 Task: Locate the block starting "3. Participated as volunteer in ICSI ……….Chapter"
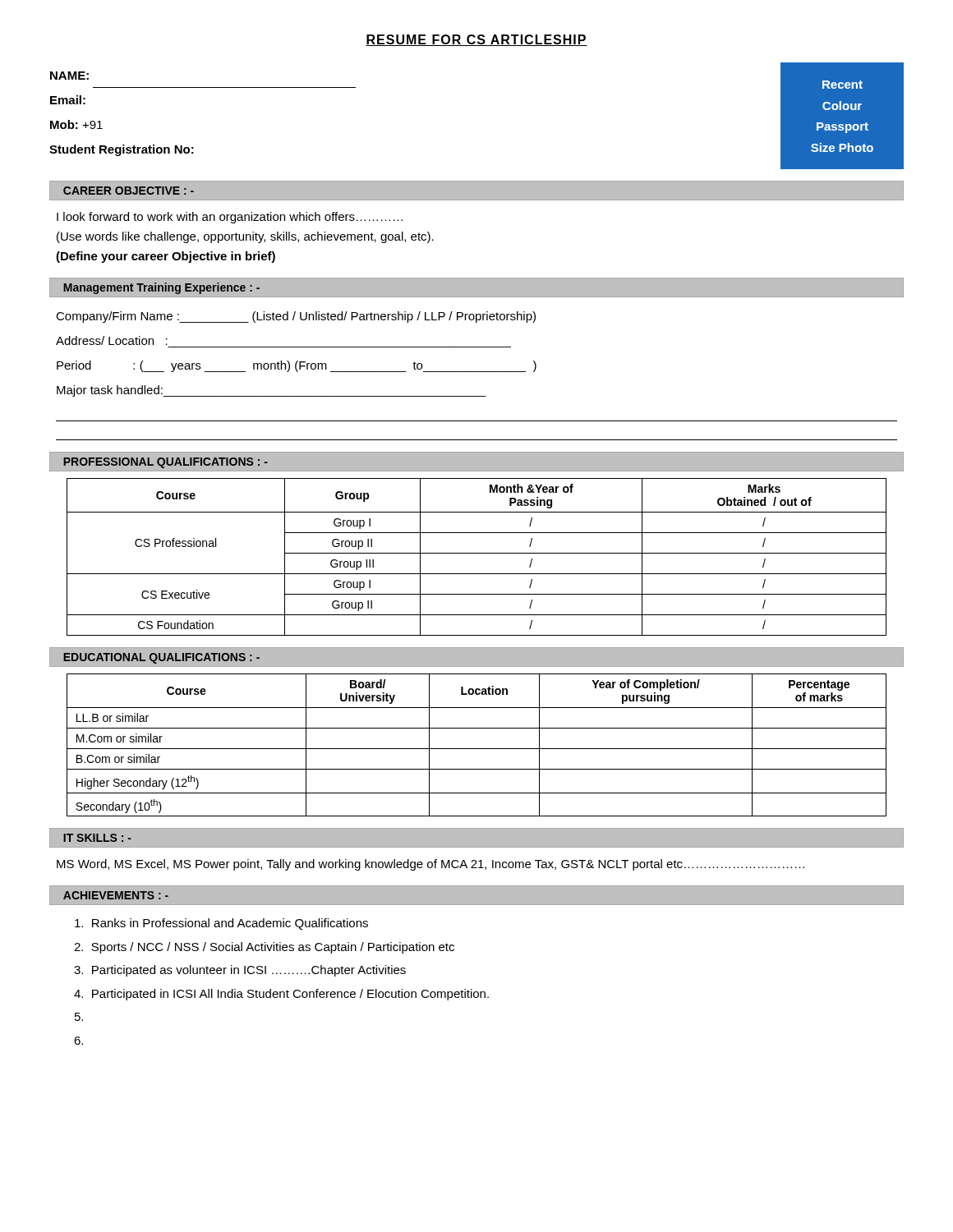pos(240,970)
